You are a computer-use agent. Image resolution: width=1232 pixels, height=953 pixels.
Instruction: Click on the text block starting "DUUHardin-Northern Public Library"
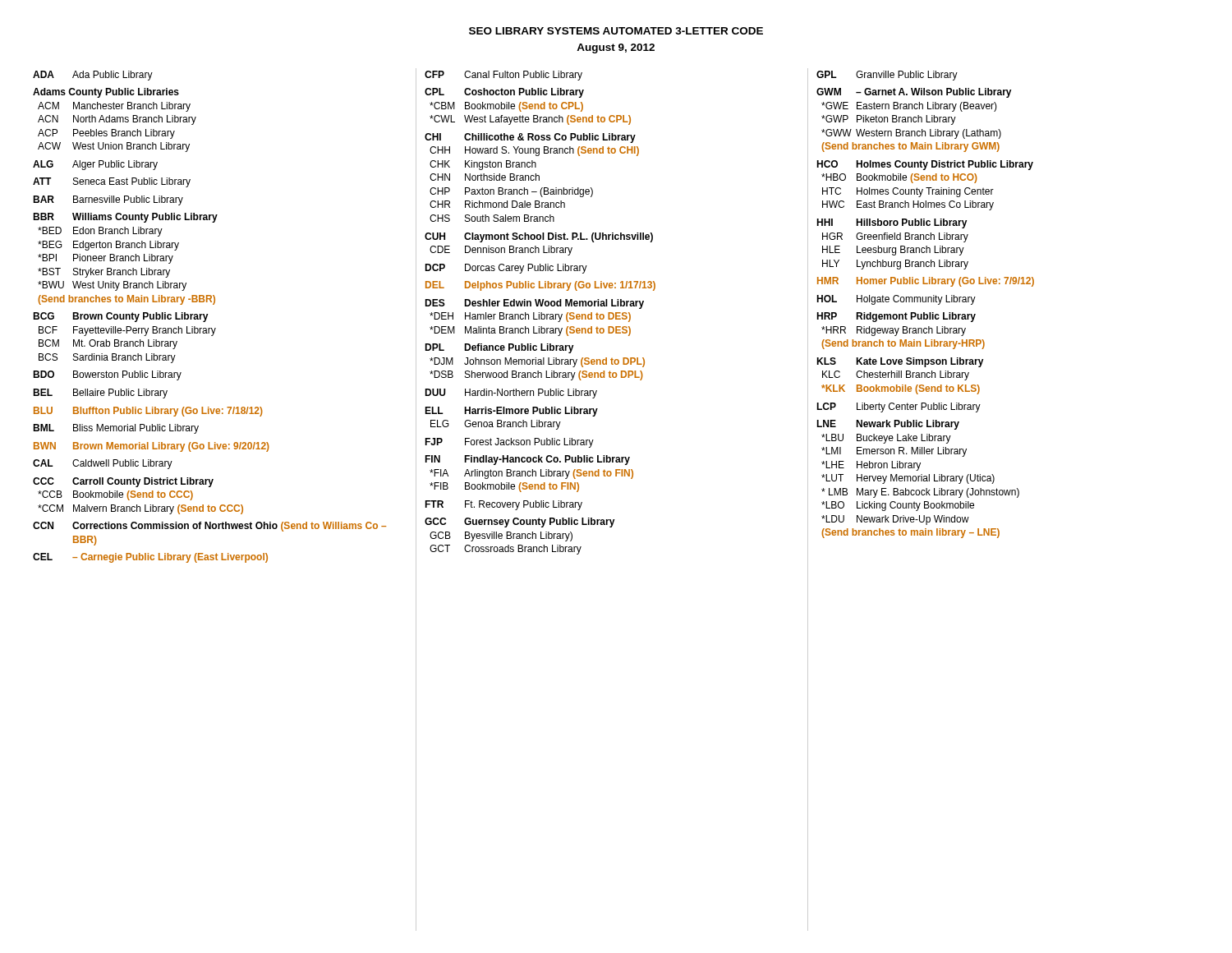point(511,394)
